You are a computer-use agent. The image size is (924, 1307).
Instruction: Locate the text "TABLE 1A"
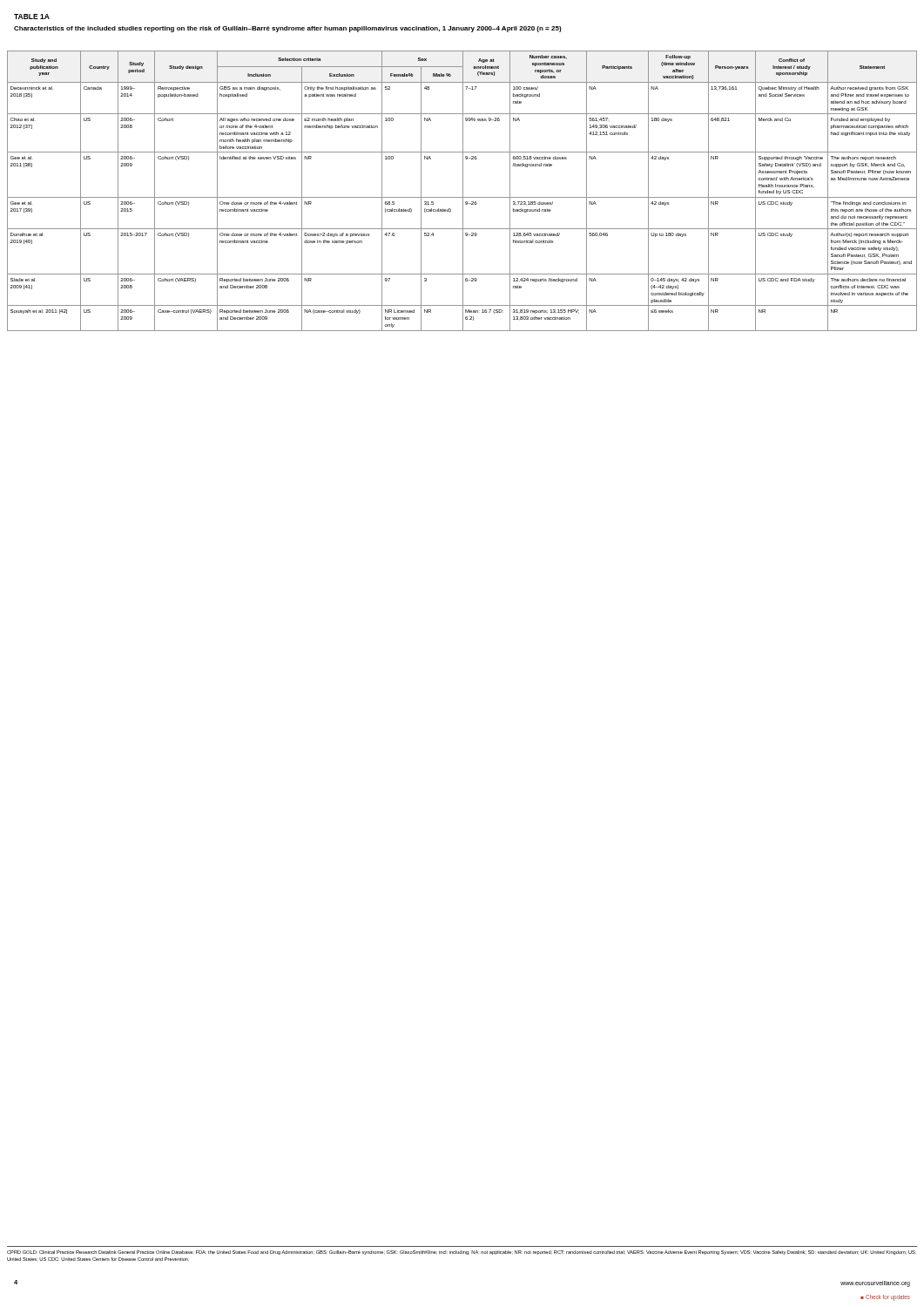(32, 17)
